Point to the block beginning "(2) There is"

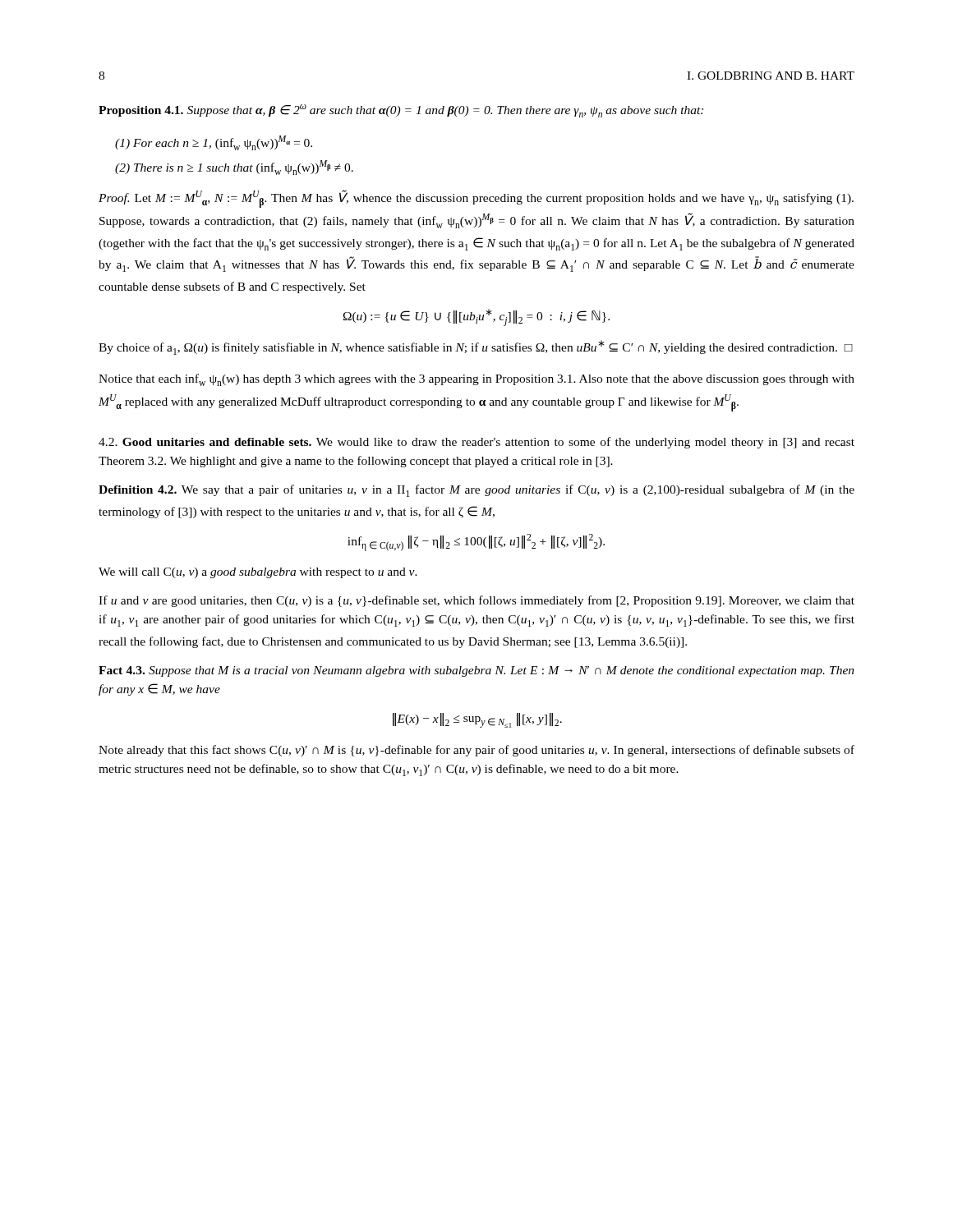pos(234,168)
